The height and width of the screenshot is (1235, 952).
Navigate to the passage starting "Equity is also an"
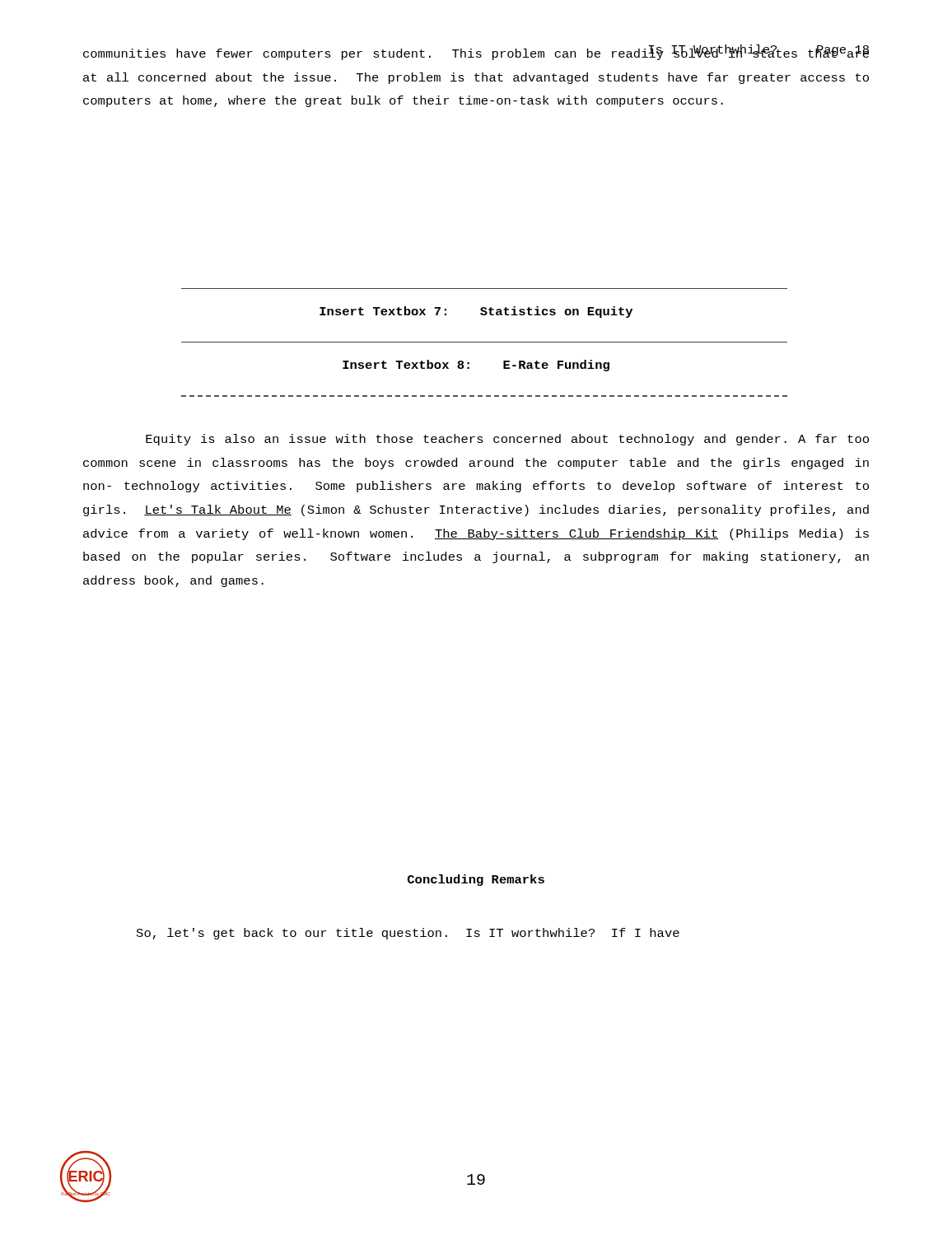click(x=476, y=510)
